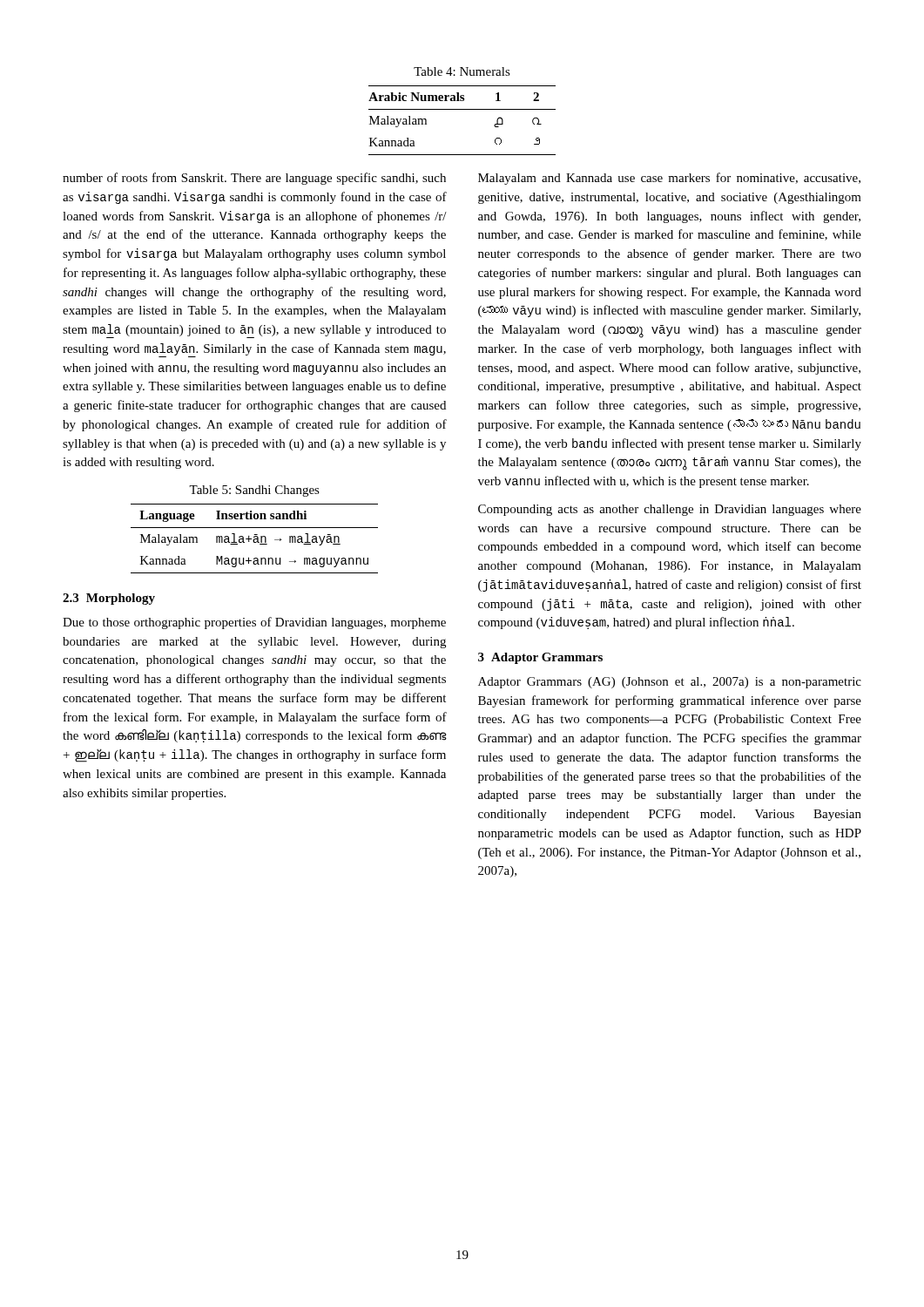Click on the table containing "Arabic Numerals"
924x1307 pixels.
point(462,109)
